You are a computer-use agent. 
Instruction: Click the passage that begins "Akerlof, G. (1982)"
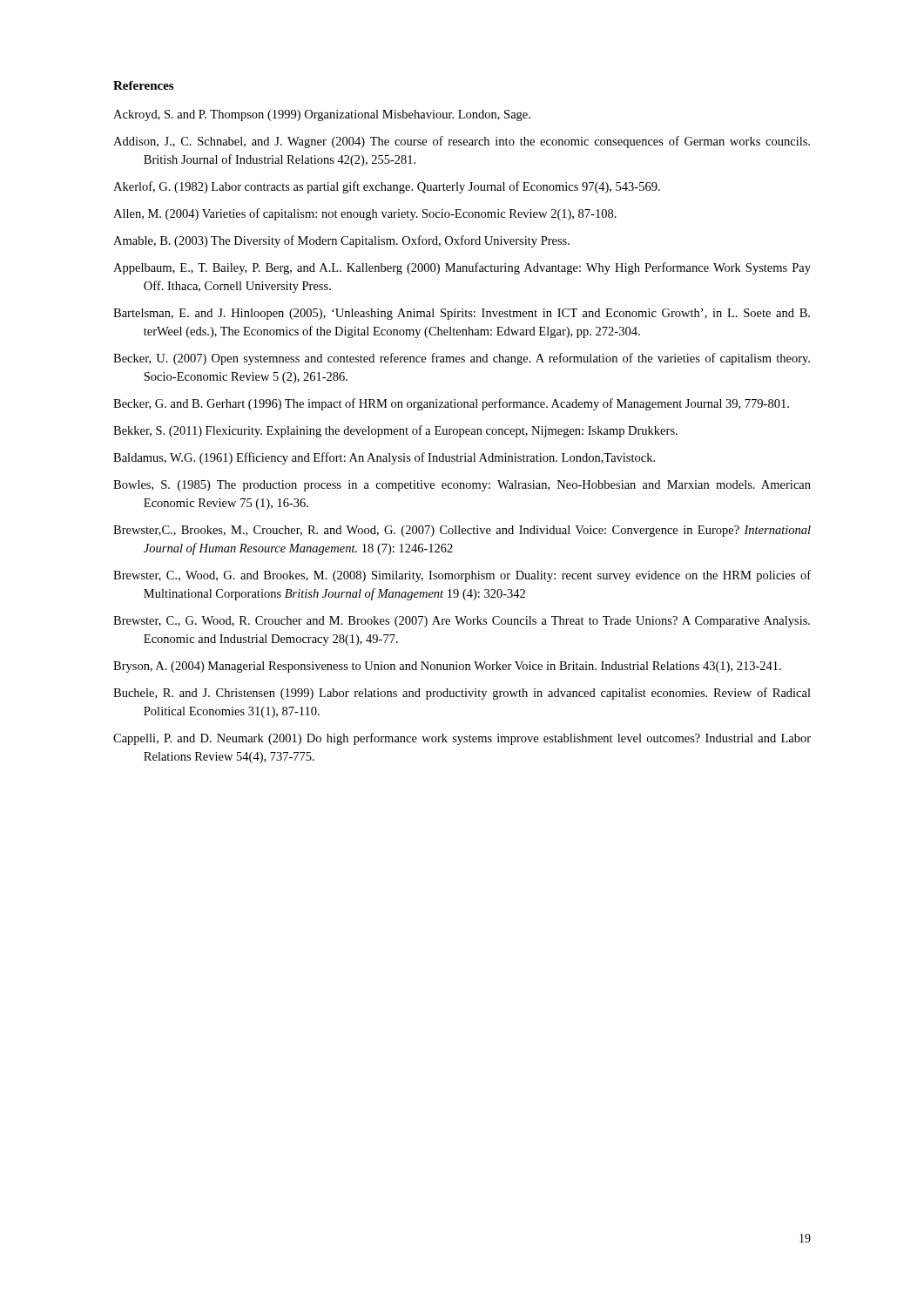pyautogui.click(x=387, y=187)
